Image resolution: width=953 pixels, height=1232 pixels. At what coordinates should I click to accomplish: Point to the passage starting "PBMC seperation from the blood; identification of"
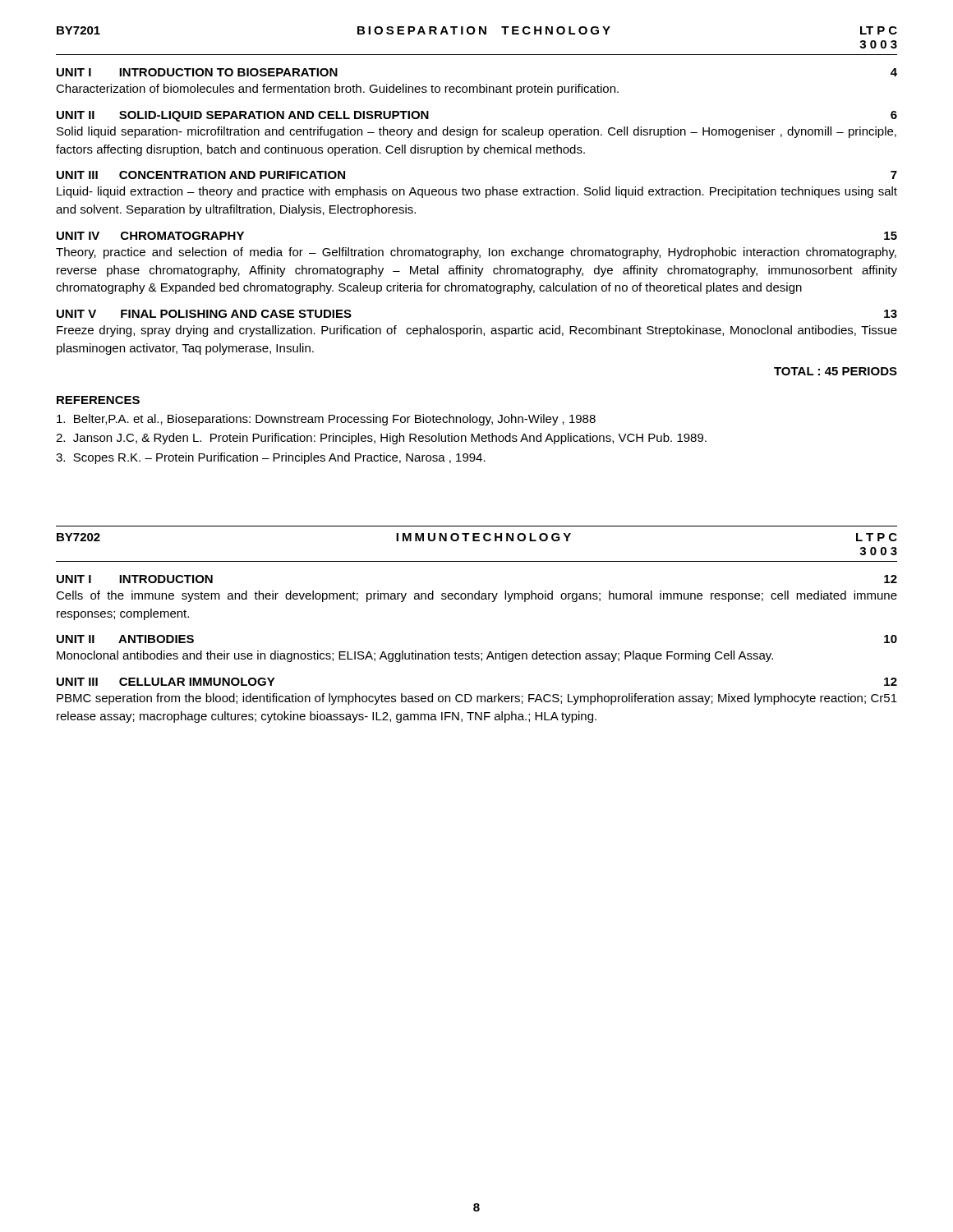point(476,707)
